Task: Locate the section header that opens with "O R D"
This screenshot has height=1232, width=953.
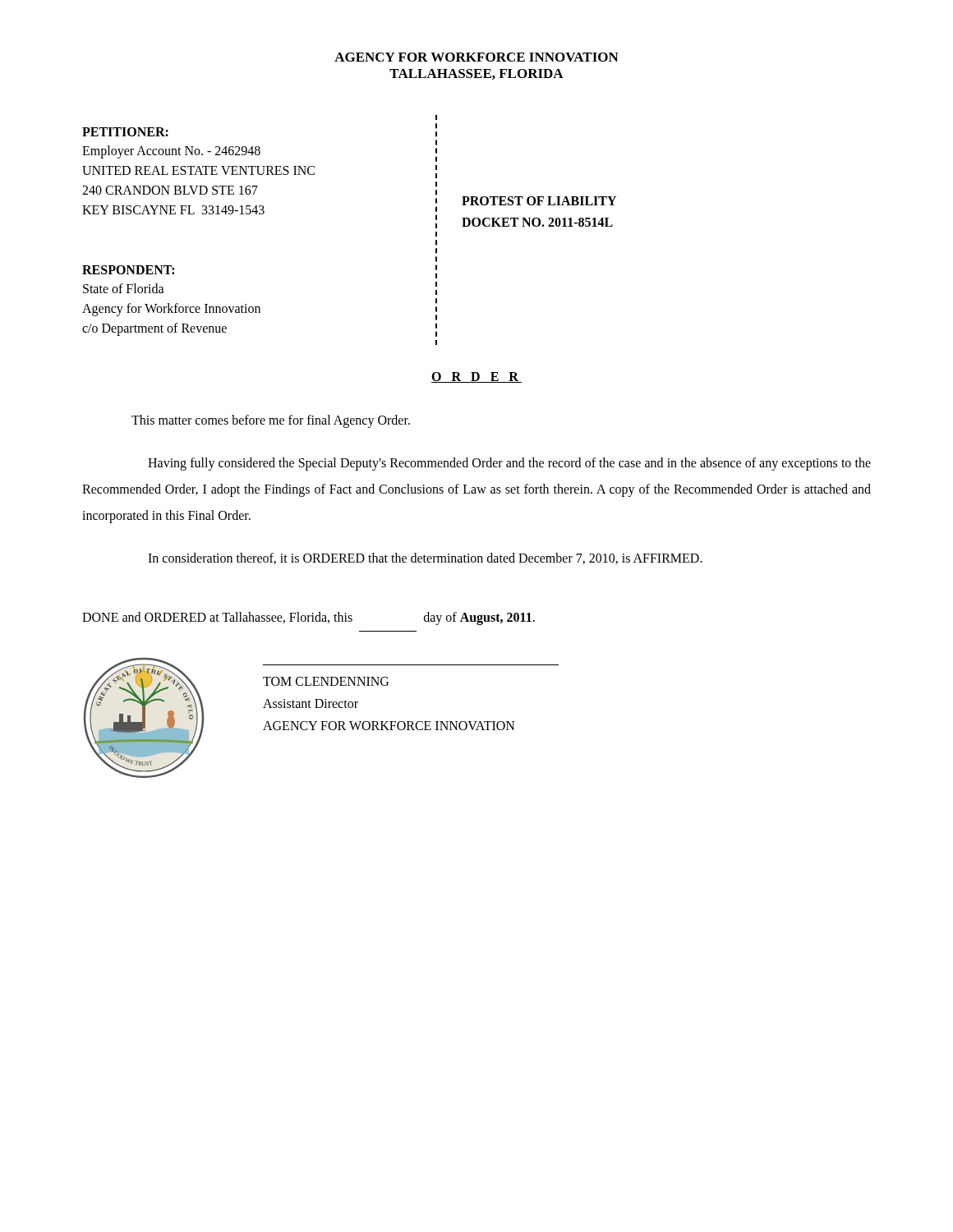Action: [x=476, y=377]
